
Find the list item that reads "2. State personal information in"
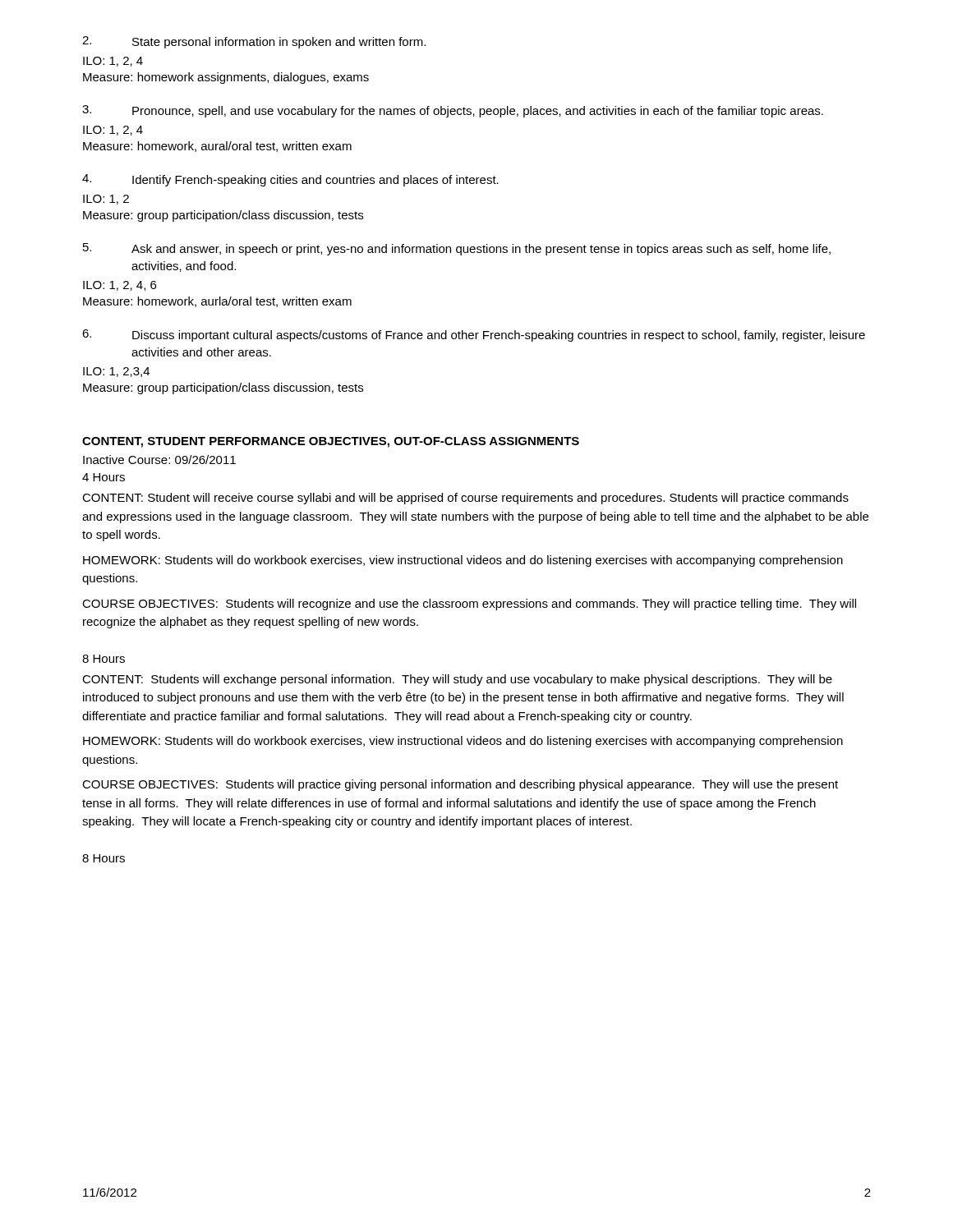point(254,42)
